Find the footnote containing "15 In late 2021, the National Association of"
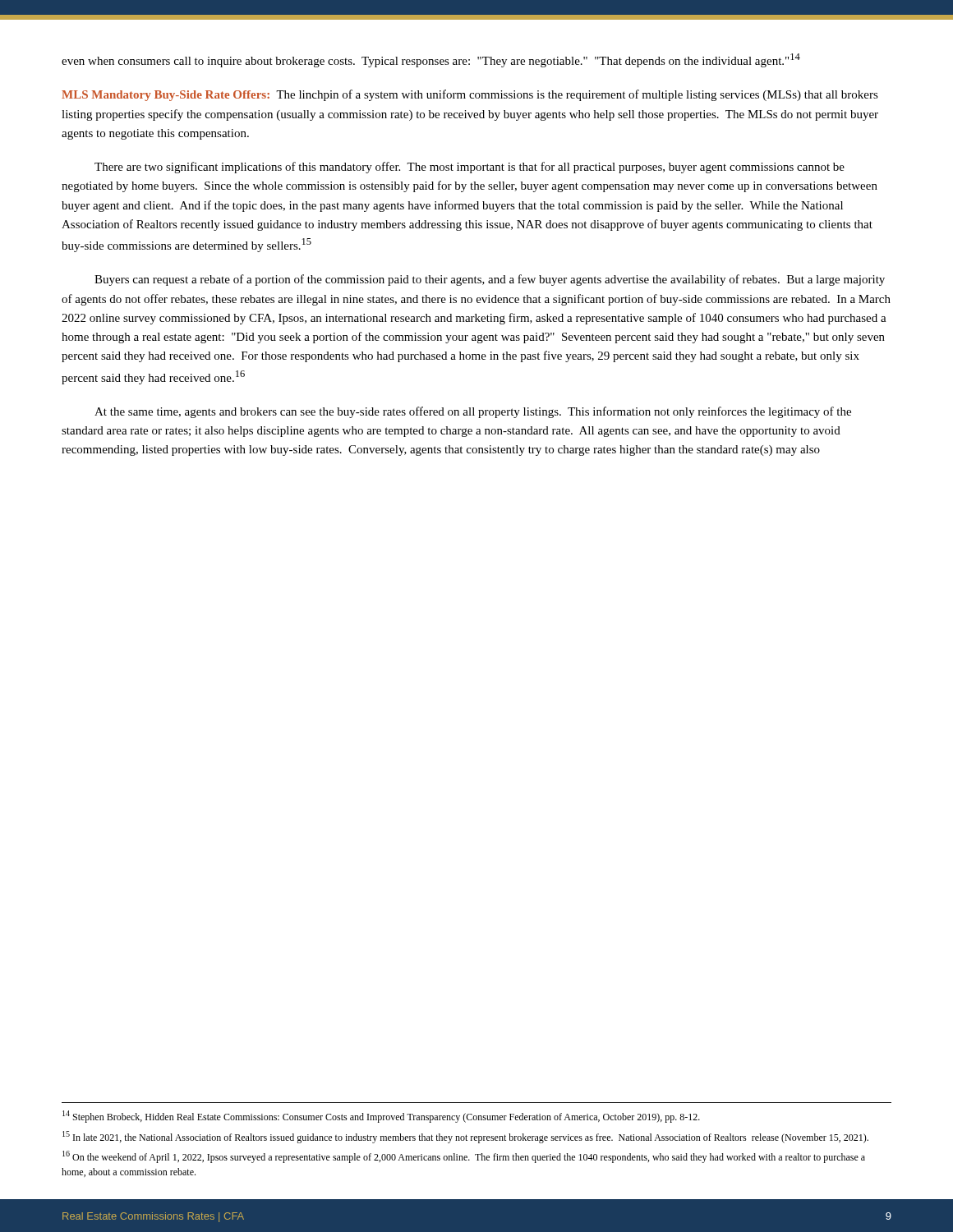Screen dimensions: 1232x953 (x=465, y=1136)
